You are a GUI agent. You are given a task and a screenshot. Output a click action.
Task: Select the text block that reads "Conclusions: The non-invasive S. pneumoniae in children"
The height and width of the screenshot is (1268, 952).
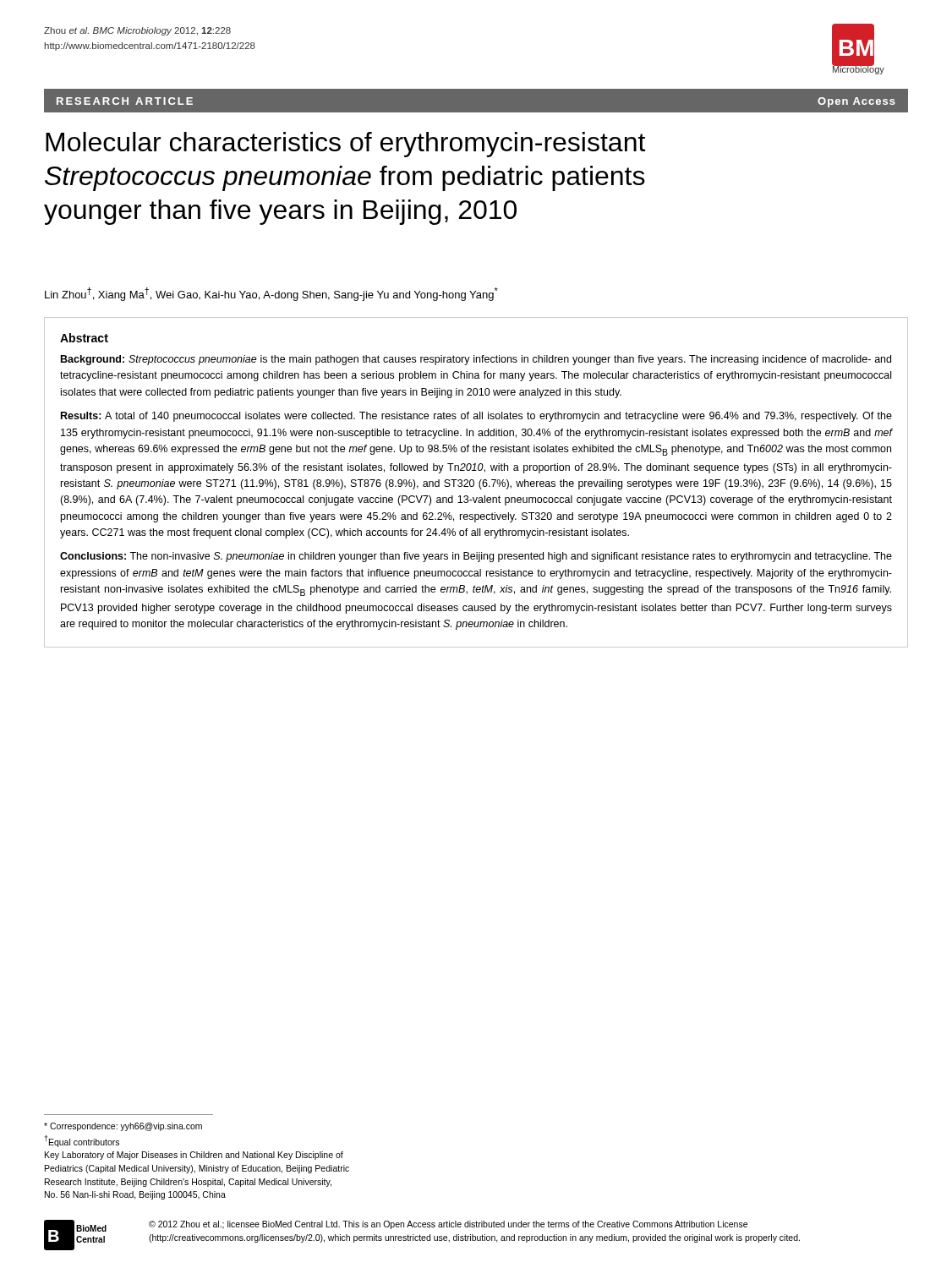(476, 590)
